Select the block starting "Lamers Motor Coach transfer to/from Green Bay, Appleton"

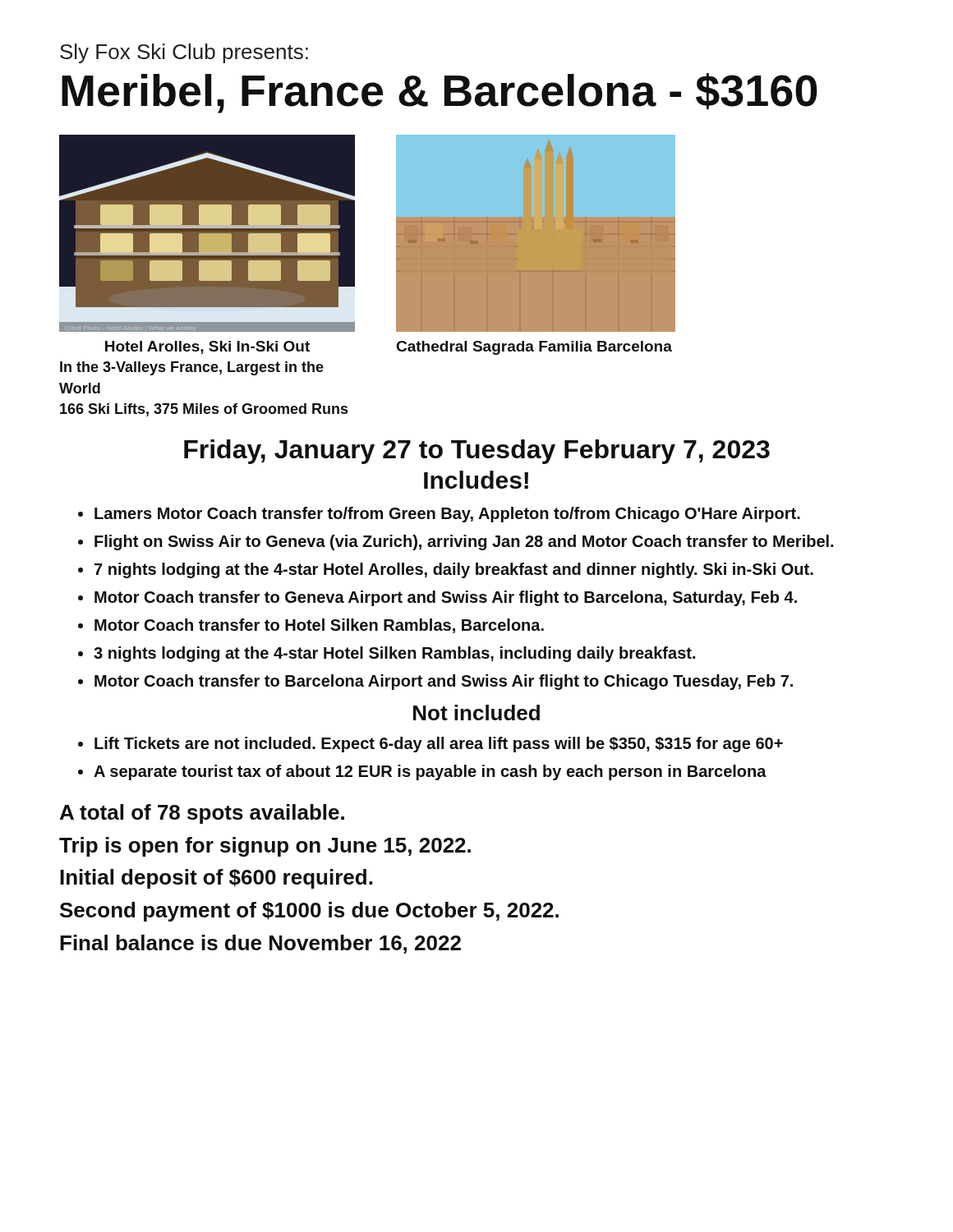tap(447, 513)
